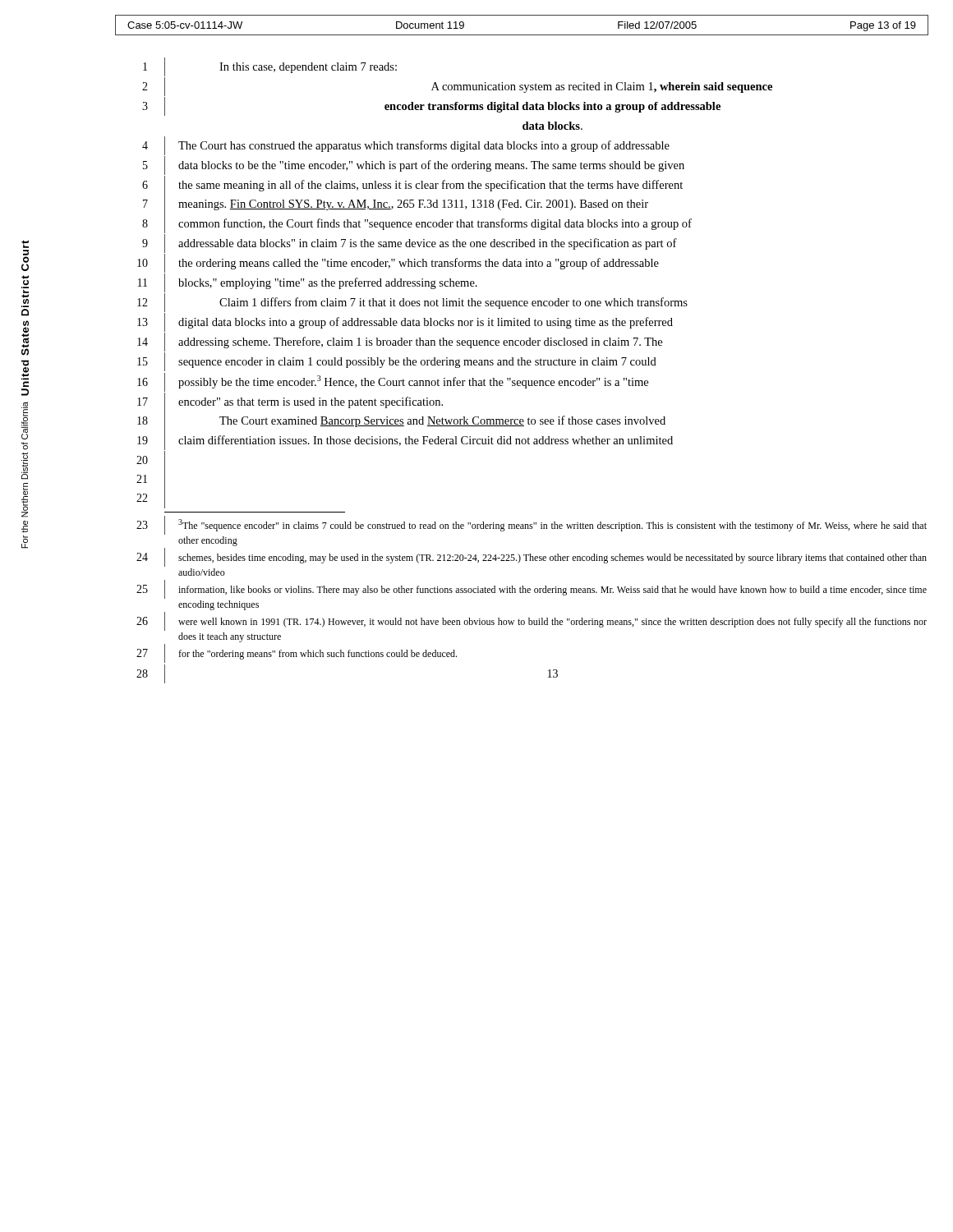Screen dimensions: 1232x953
Task: Select the text block that reads "8 common function, the Court finds"
Action: 522,224
